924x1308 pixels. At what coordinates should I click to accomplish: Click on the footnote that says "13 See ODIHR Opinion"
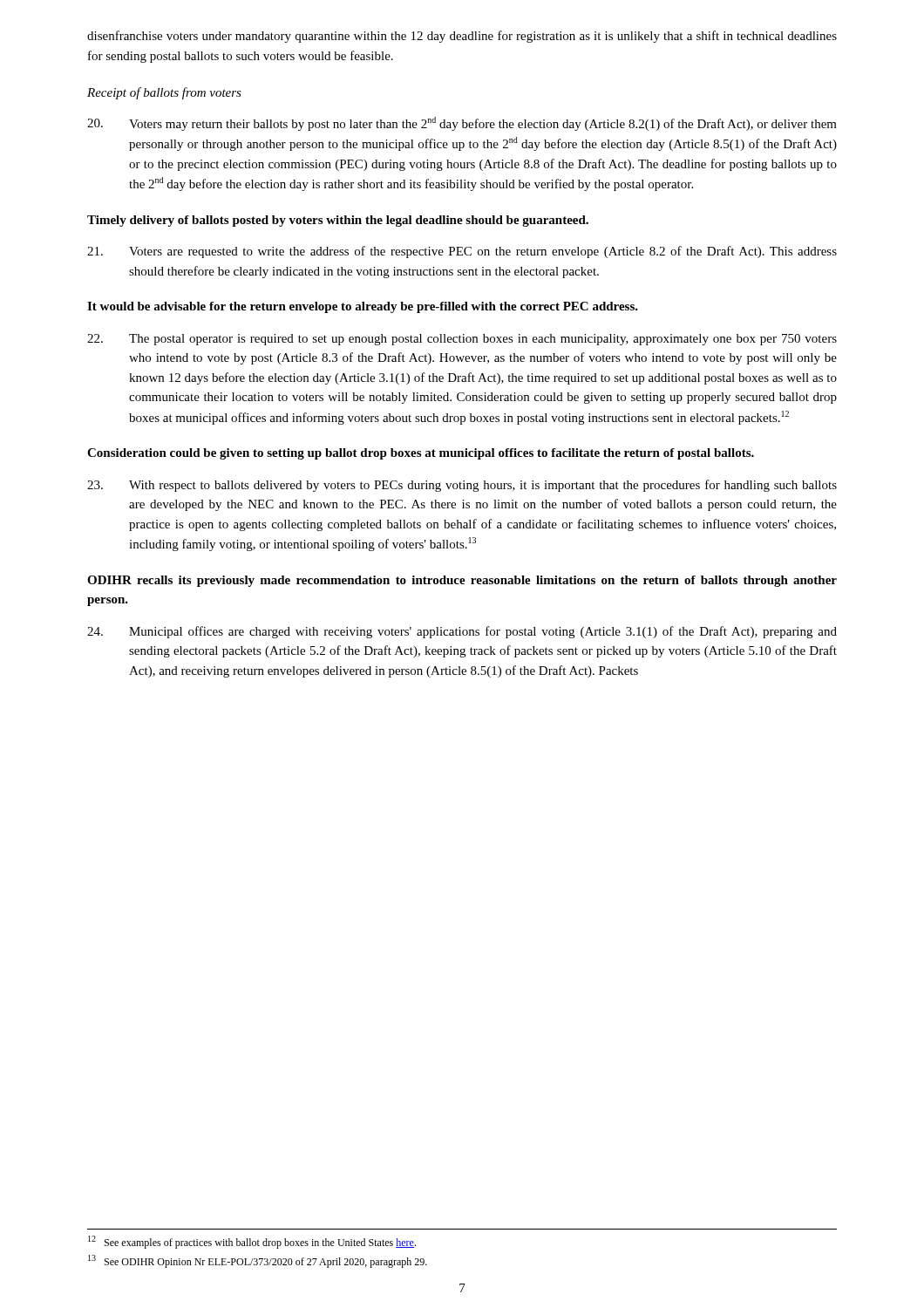tap(258, 1261)
